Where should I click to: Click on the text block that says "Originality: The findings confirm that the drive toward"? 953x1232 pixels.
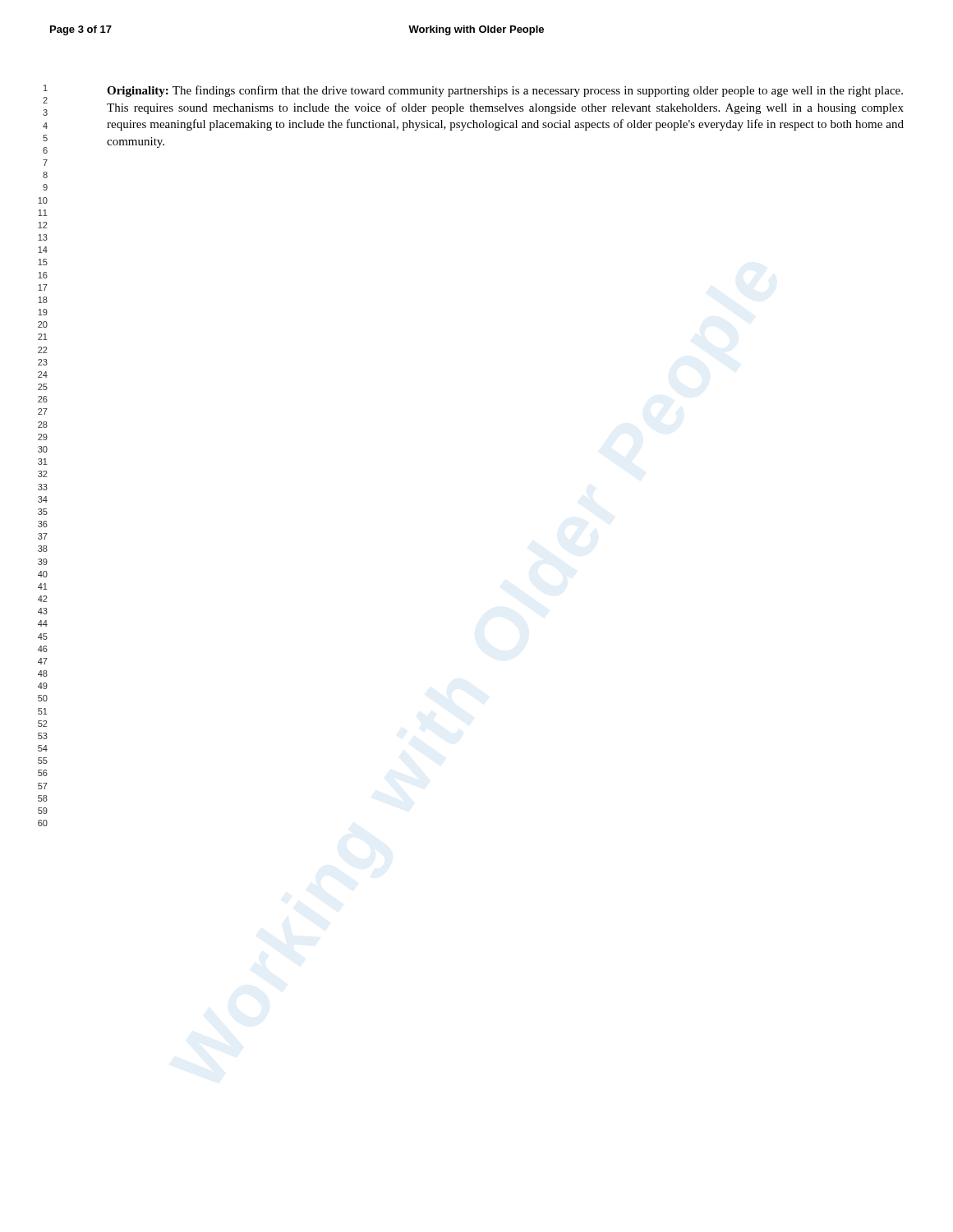point(505,116)
